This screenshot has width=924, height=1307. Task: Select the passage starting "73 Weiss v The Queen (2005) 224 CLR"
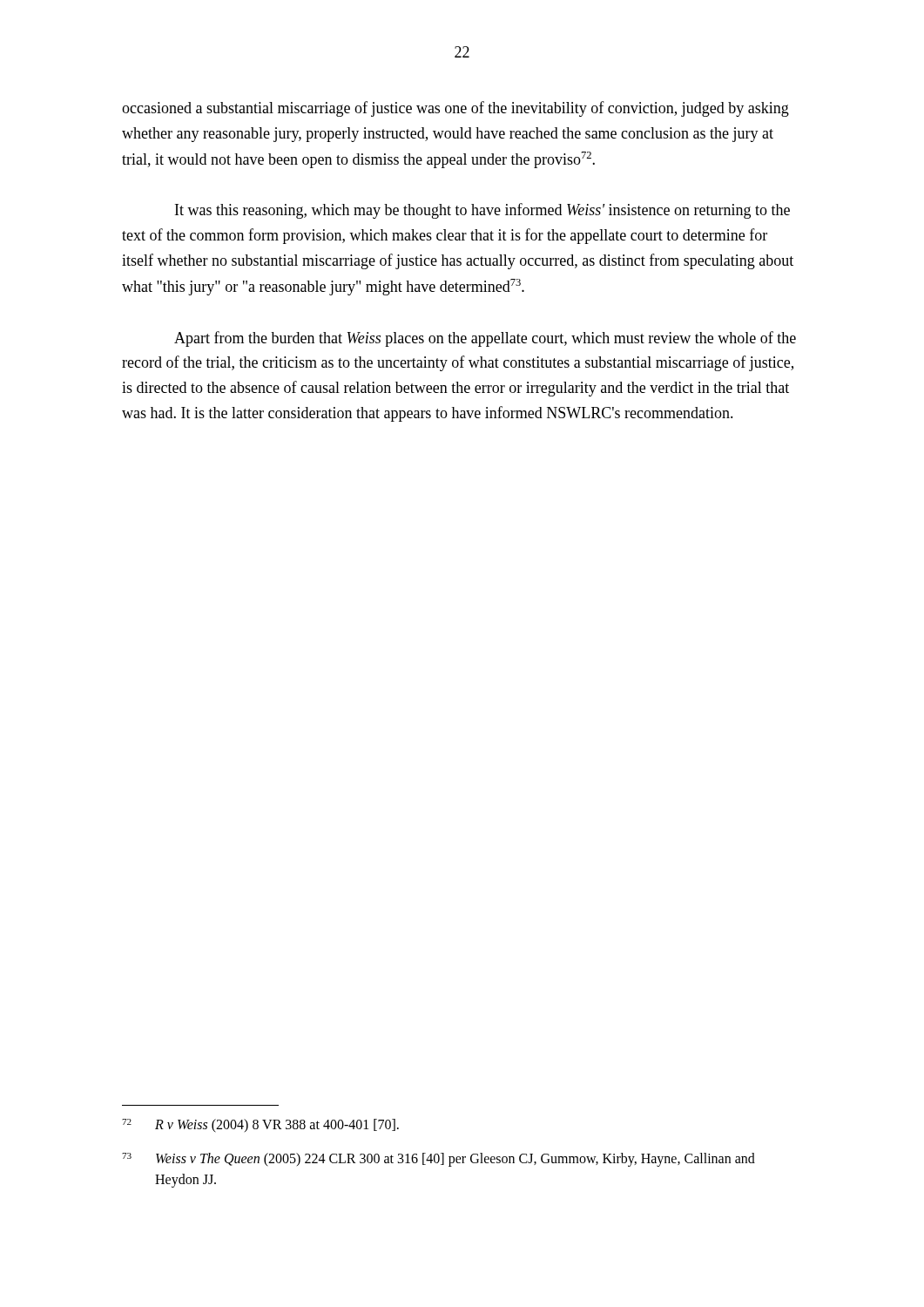click(462, 1169)
